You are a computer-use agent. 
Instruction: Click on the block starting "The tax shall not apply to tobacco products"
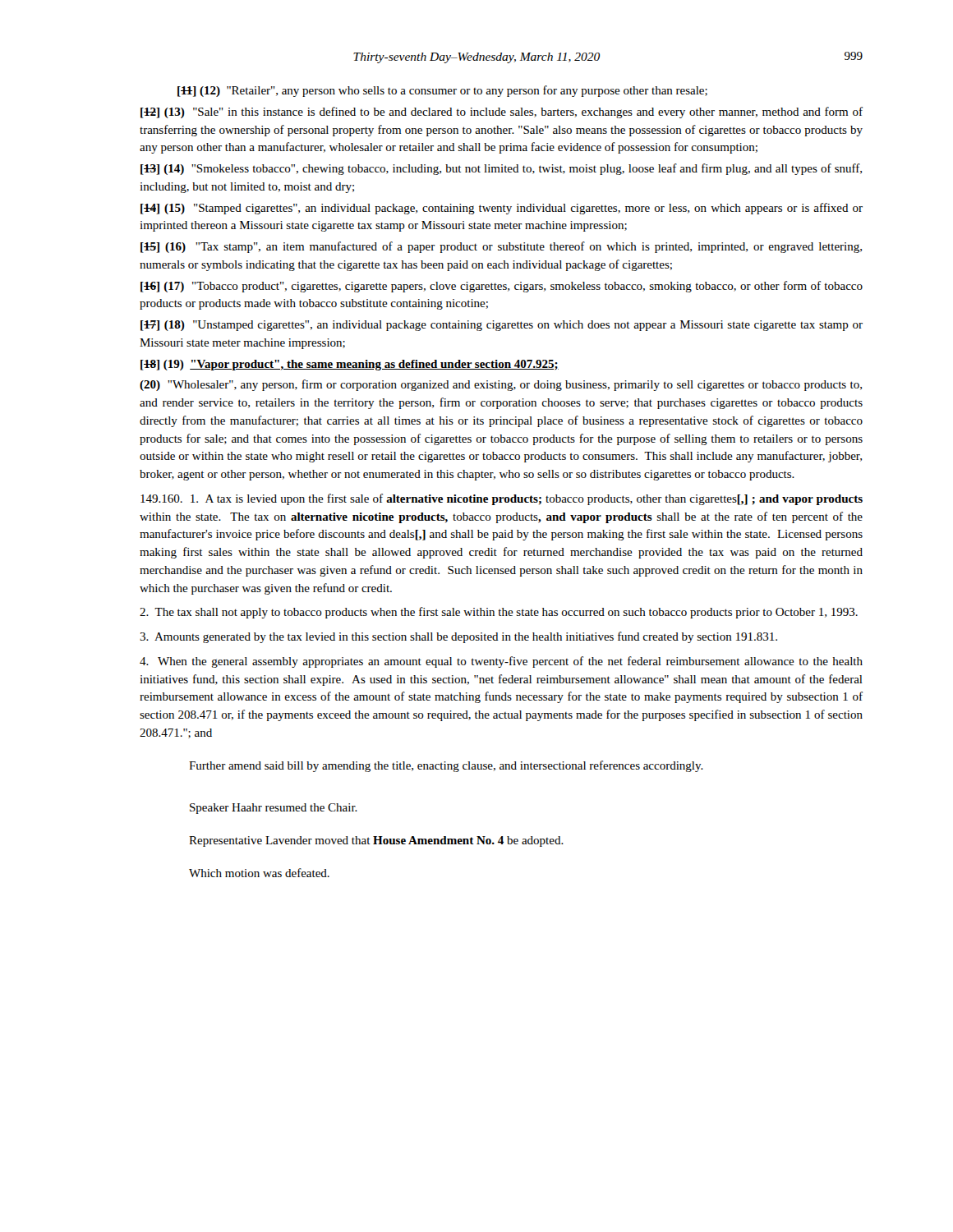pyautogui.click(x=501, y=613)
